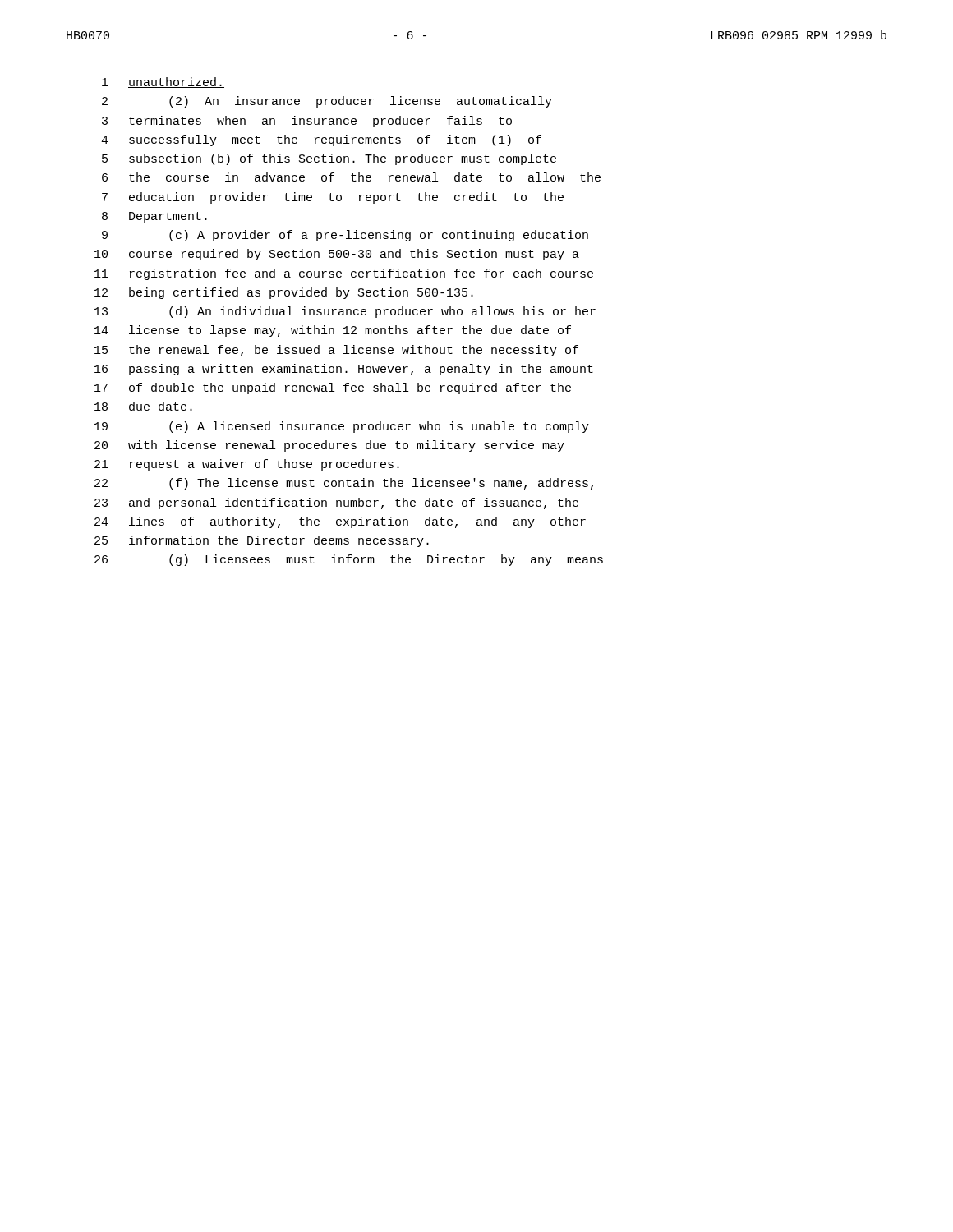
Task: Find the list item that reads "4 successfully meet the requirements"
Action: (x=476, y=141)
